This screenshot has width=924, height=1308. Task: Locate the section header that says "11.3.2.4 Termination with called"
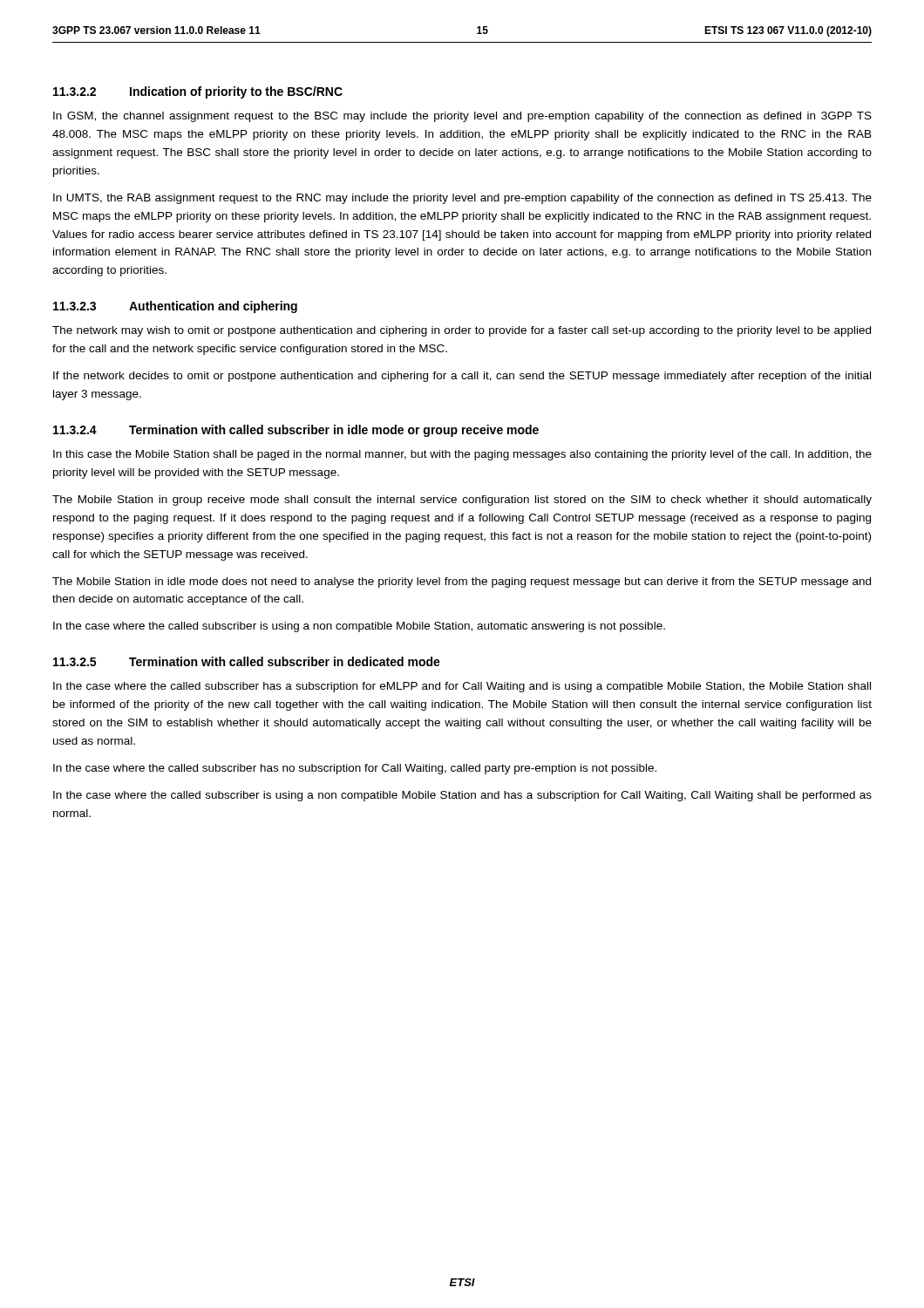pyautogui.click(x=296, y=430)
